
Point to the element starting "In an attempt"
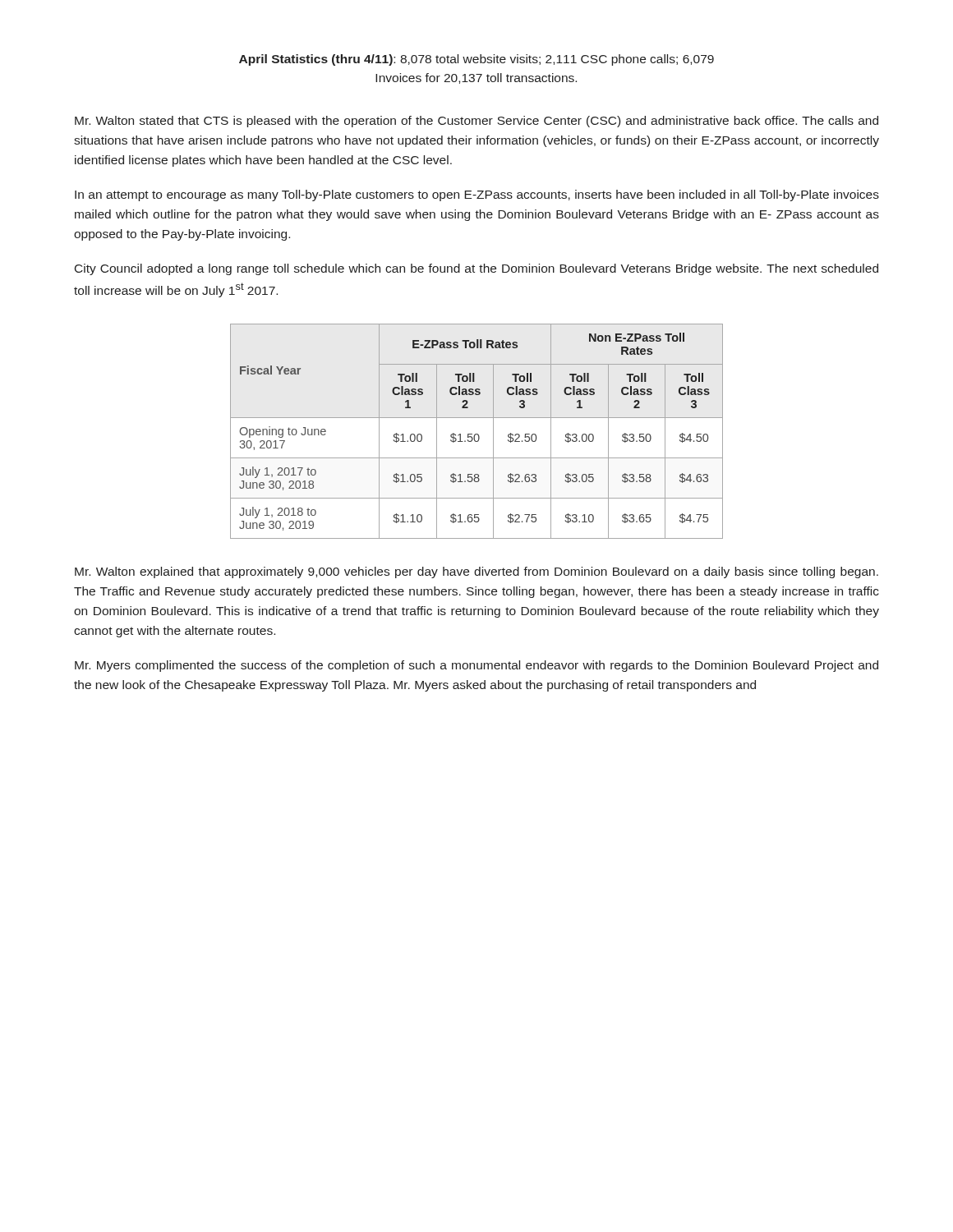[476, 214]
